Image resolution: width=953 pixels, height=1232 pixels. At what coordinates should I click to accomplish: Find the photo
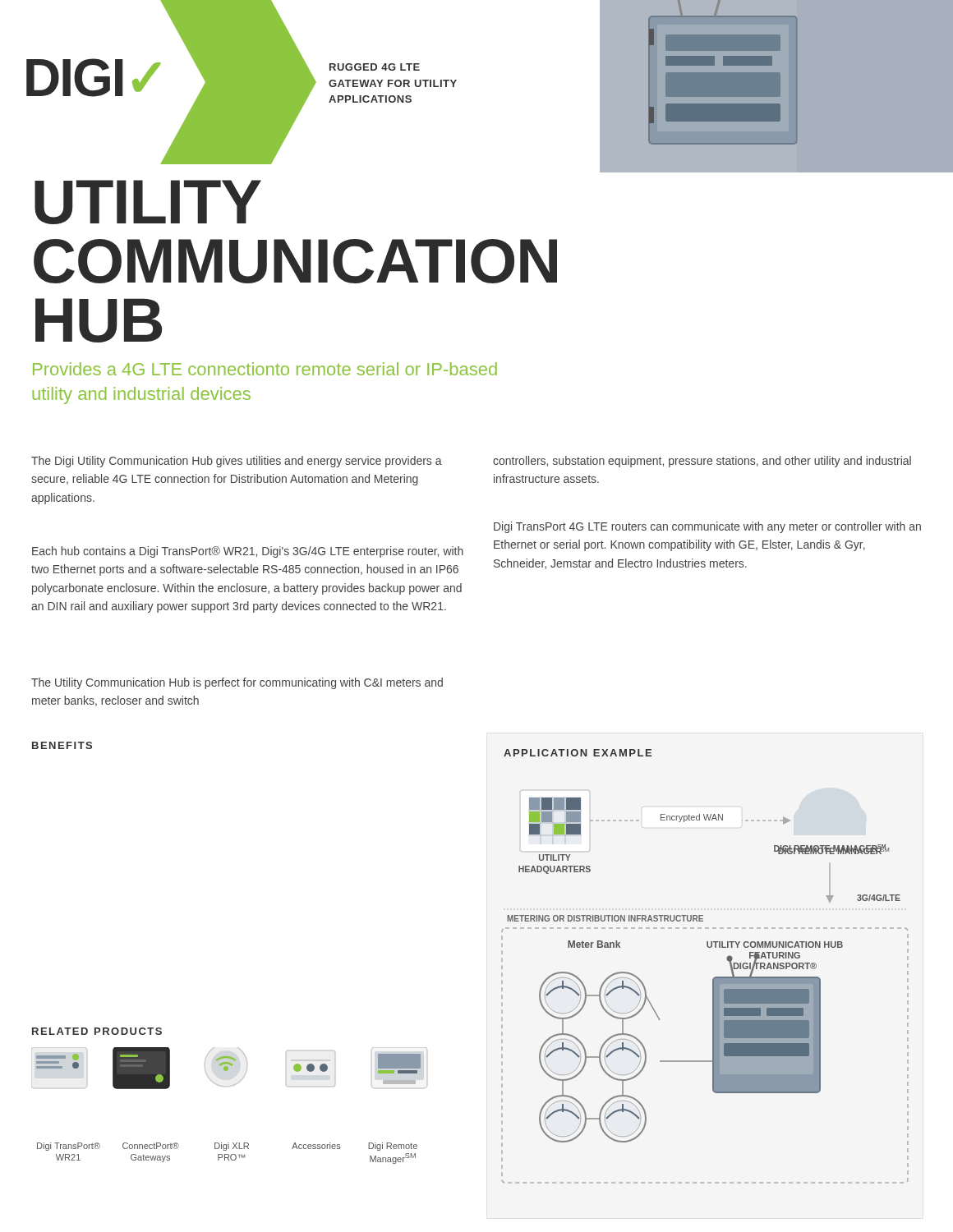tap(776, 86)
